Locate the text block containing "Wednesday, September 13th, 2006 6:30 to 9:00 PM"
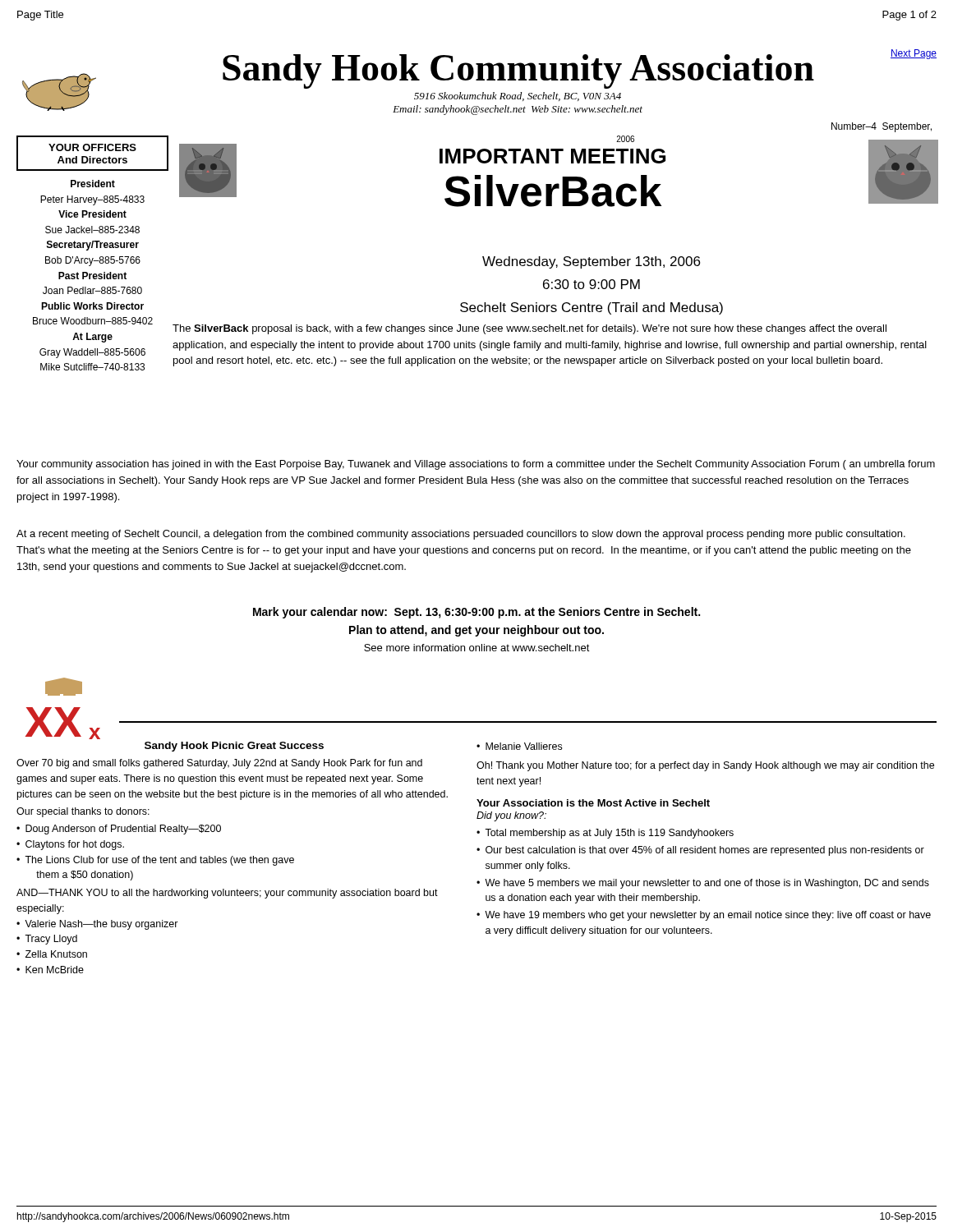 pyautogui.click(x=592, y=285)
